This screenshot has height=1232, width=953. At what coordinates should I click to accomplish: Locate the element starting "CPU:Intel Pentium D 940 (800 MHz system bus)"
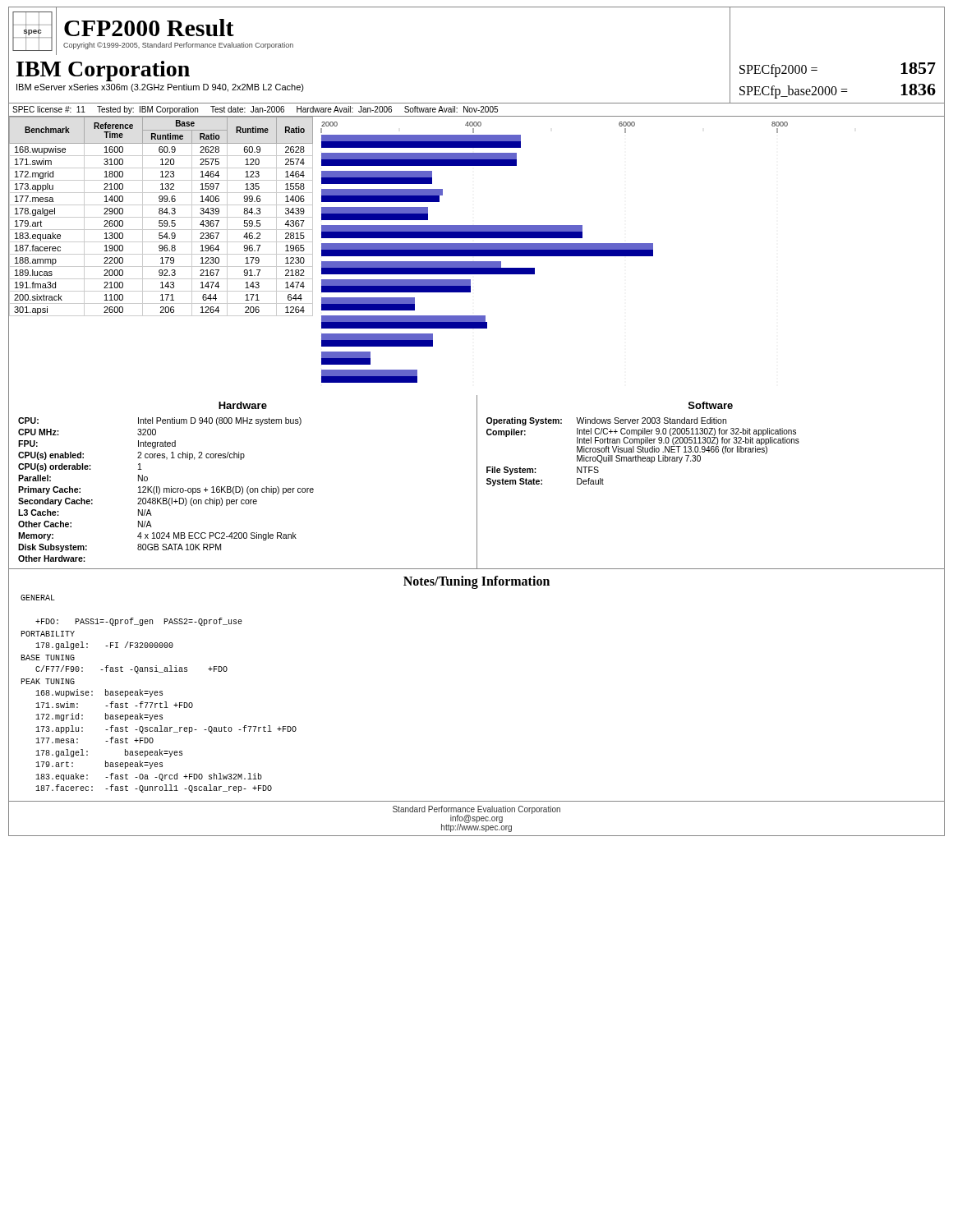click(243, 490)
